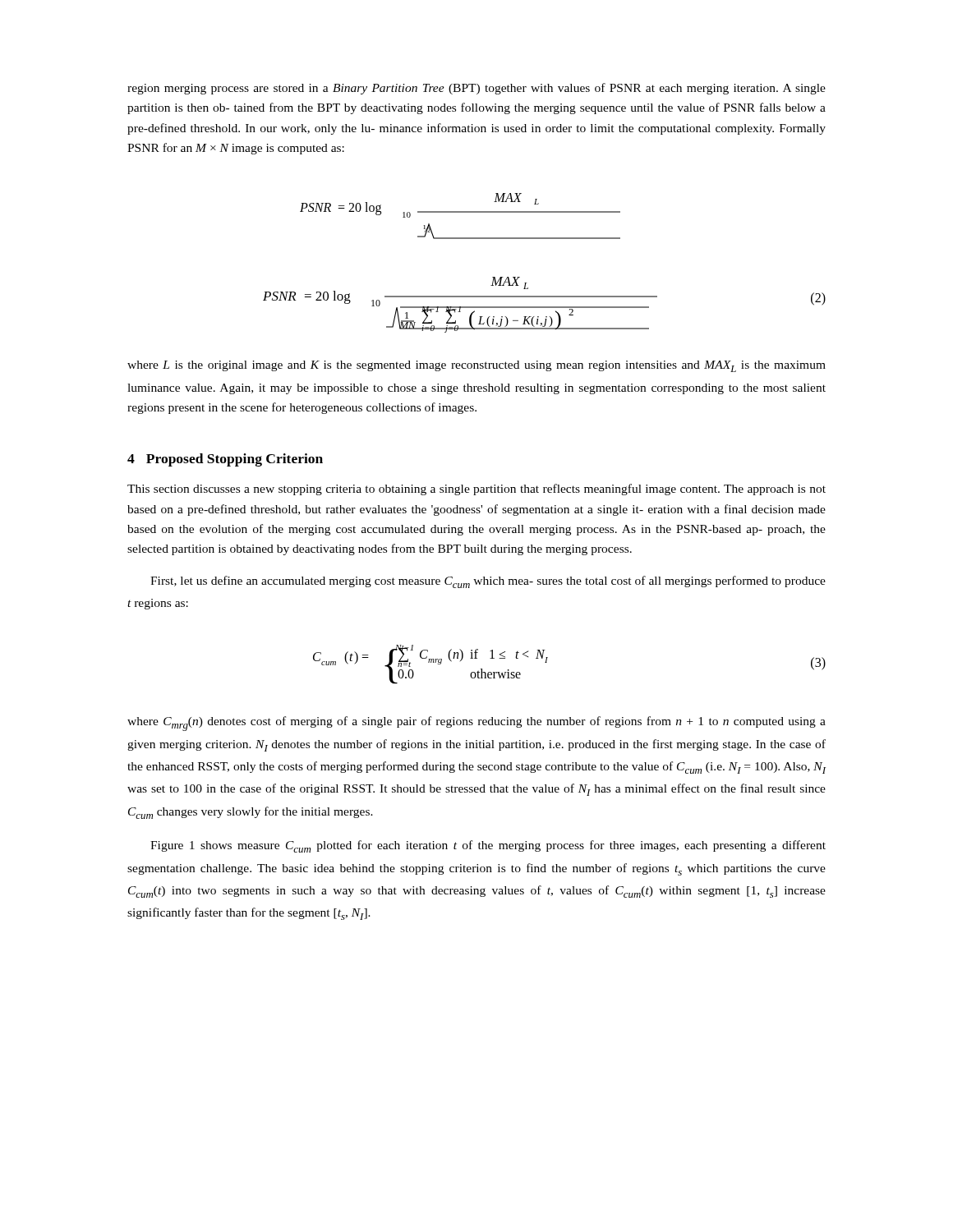This screenshot has width=953, height=1232.
Task: Locate the region starting "This section discusses a new"
Action: 476,519
